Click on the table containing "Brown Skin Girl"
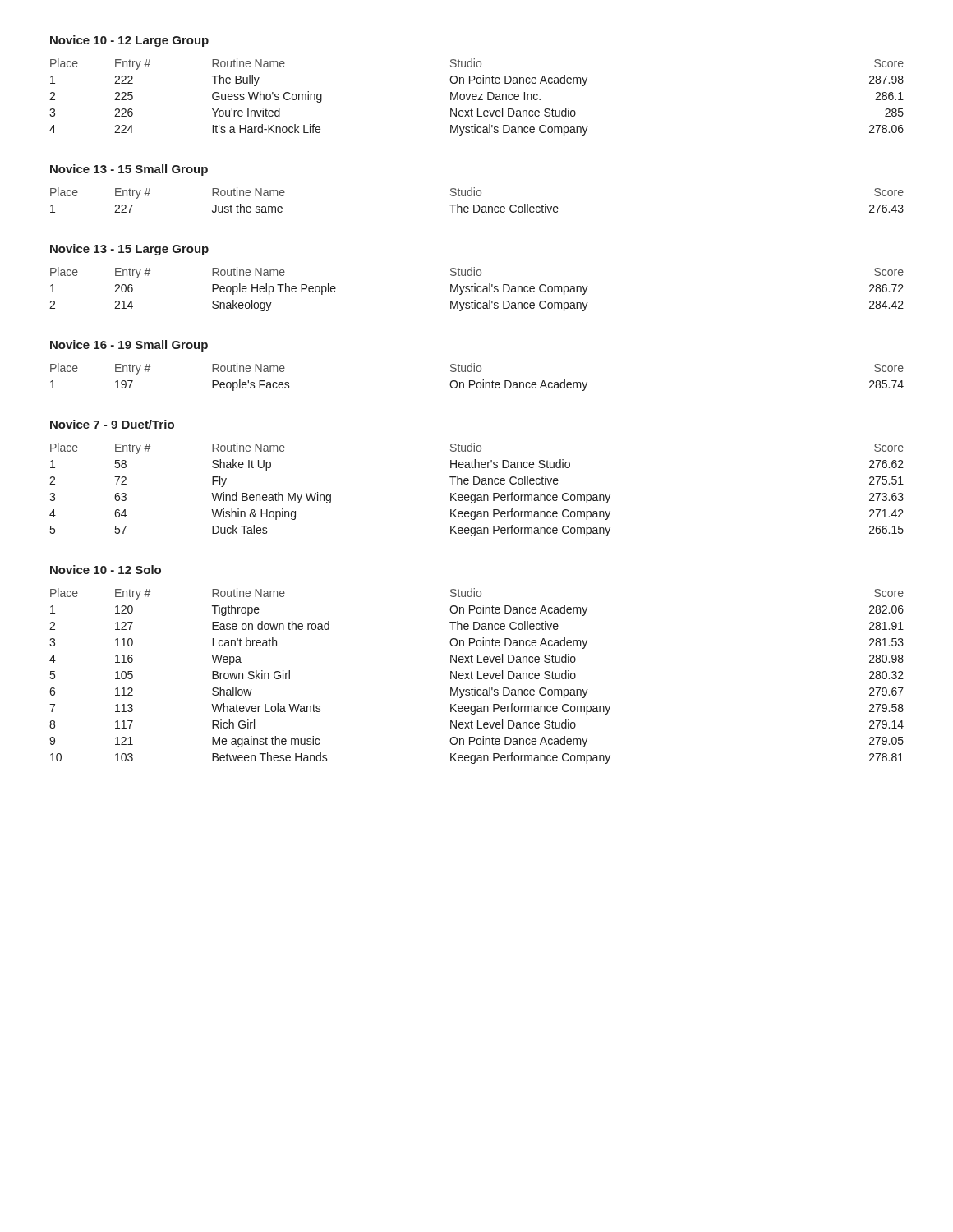Image resolution: width=953 pixels, height=1232 pixels. (476, 675)
